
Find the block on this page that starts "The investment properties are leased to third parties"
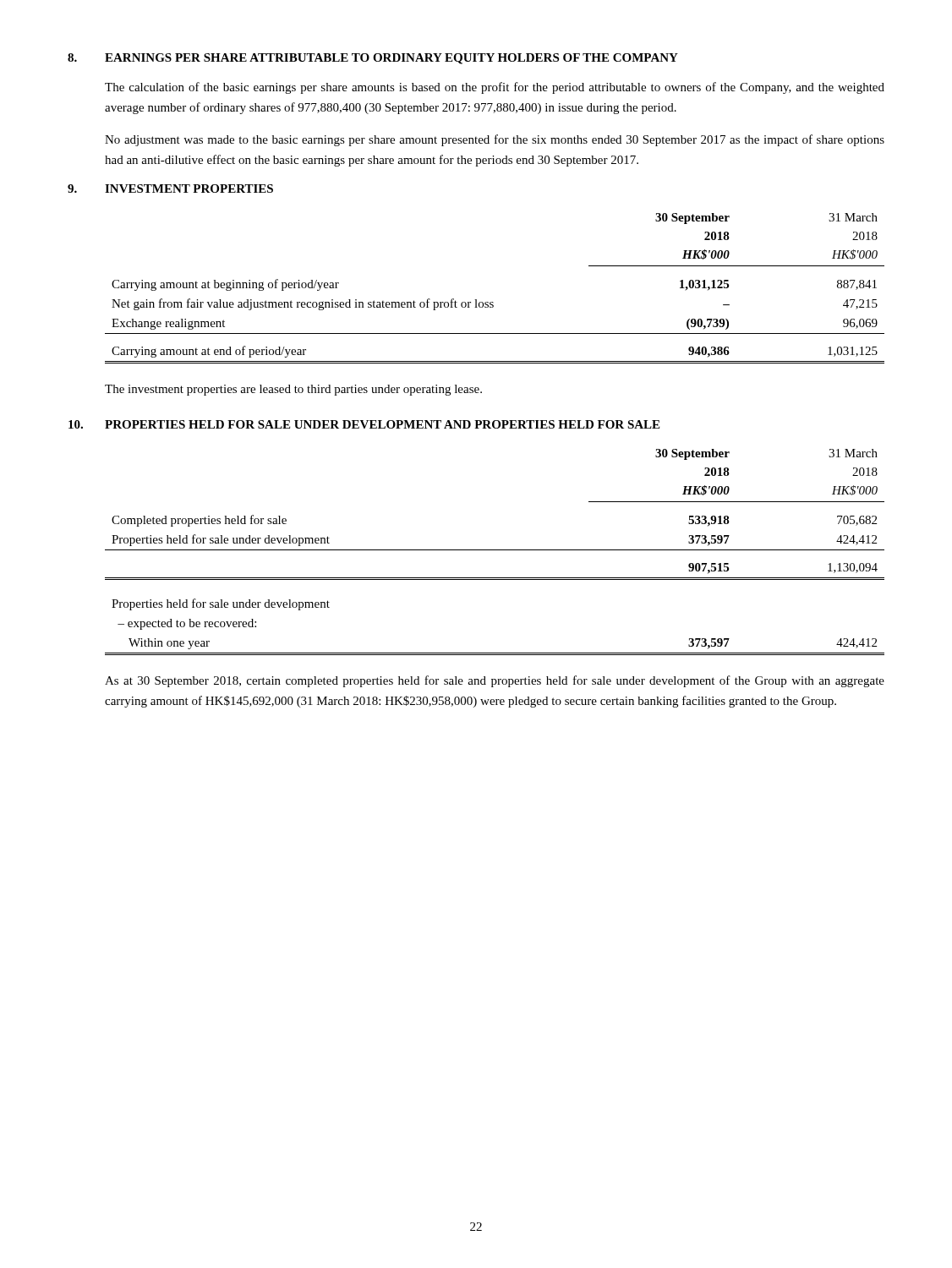point(294,389)
